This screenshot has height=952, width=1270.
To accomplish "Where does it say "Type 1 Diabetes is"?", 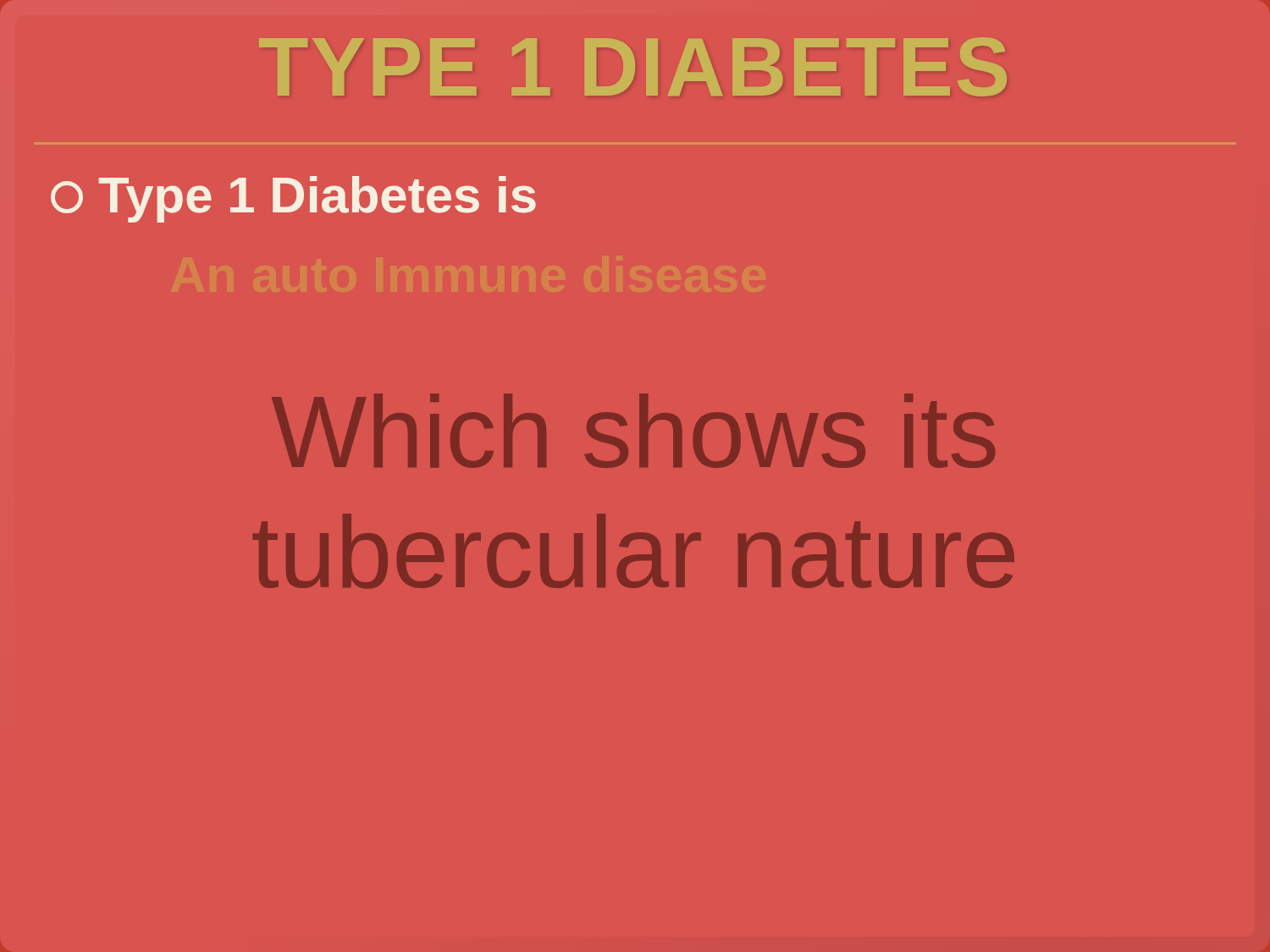I will coord(294,195).
